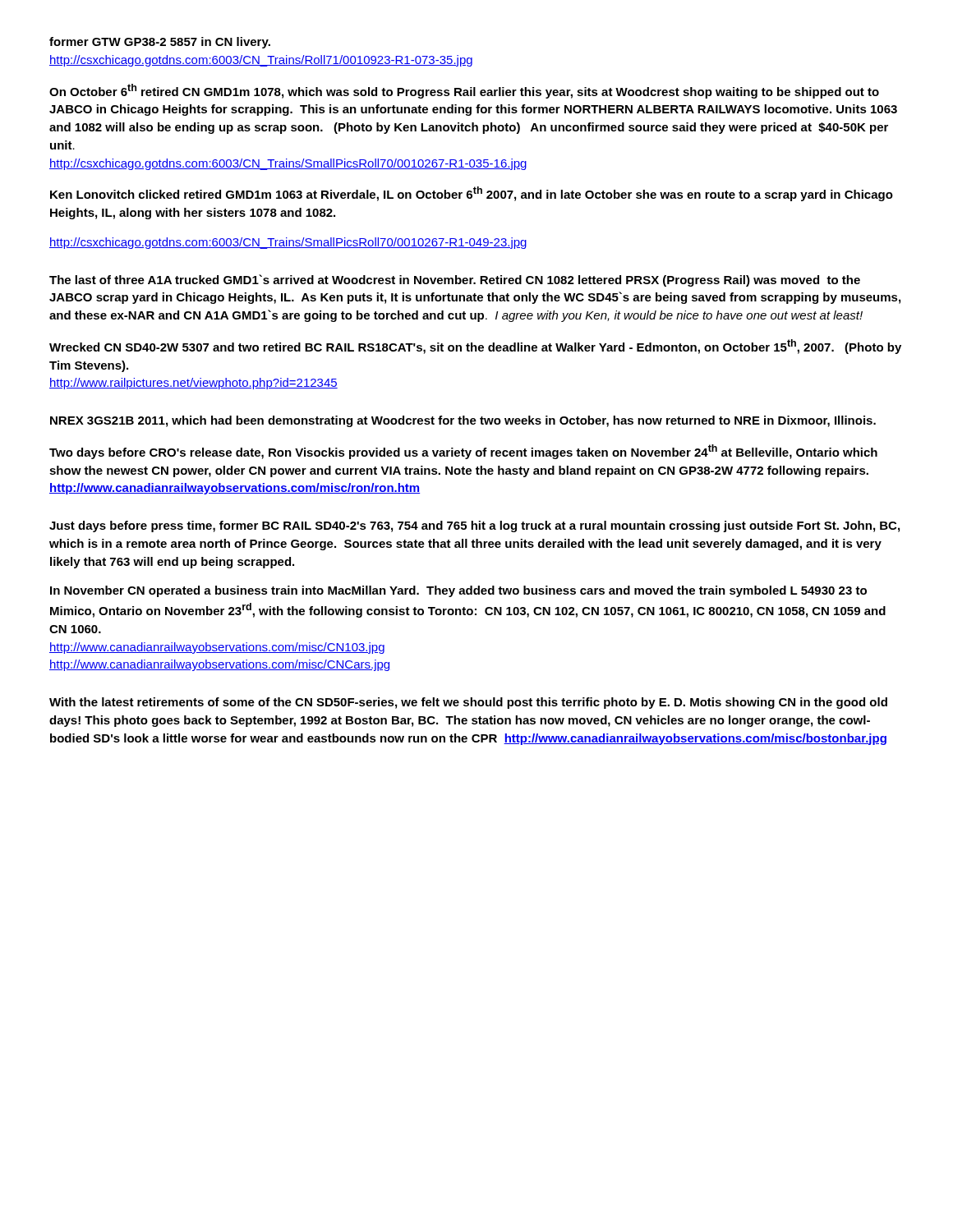
Task: Navigate to the text block starting "Two days before CRO's"
Action: (464, 469)
